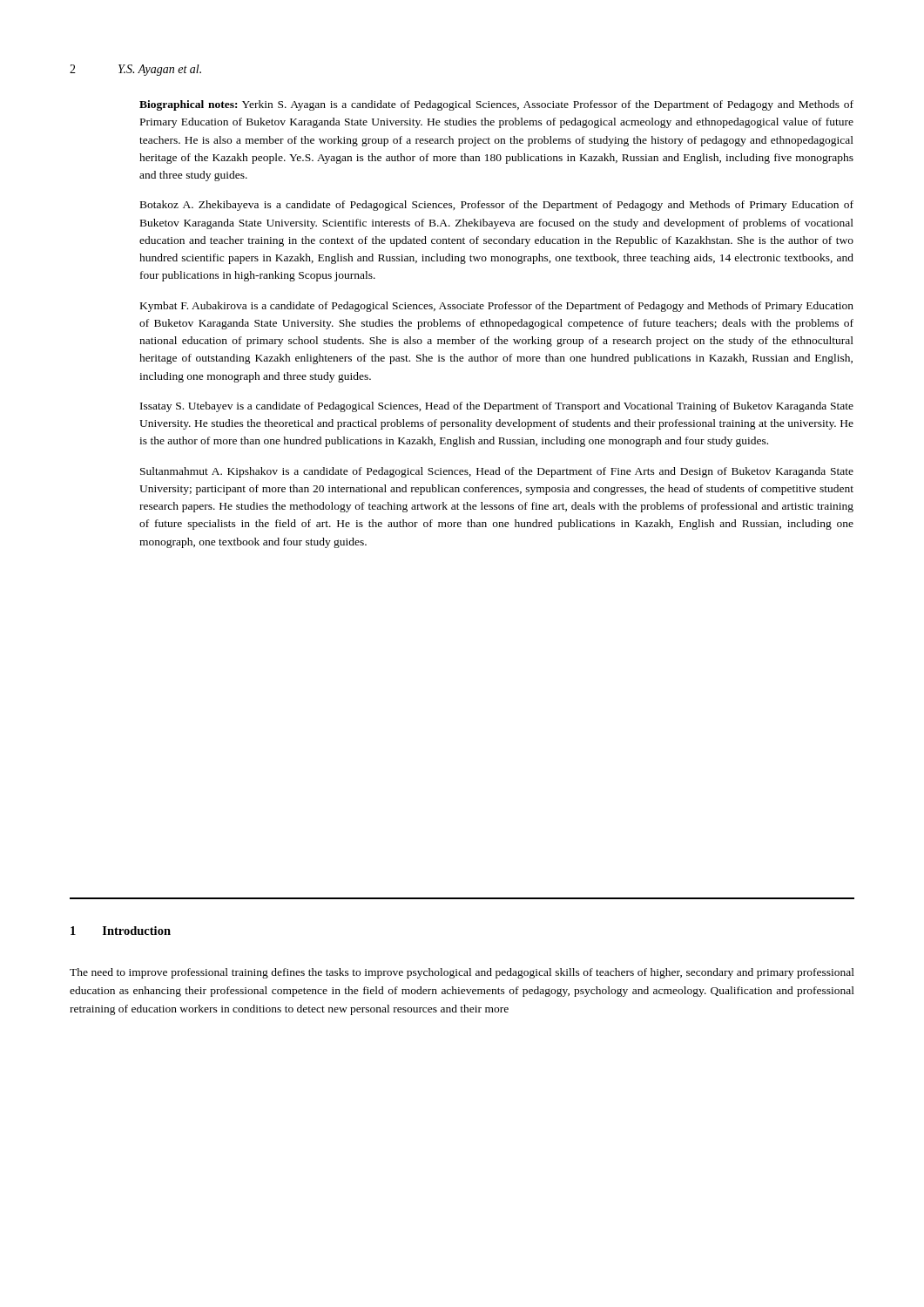Locate the block of text that opens with "Sultanmahmut A. Kipshakov is a candidate of Pedagogical"
The height and width of the screenshot is (1307, 924).
point(496,506)
